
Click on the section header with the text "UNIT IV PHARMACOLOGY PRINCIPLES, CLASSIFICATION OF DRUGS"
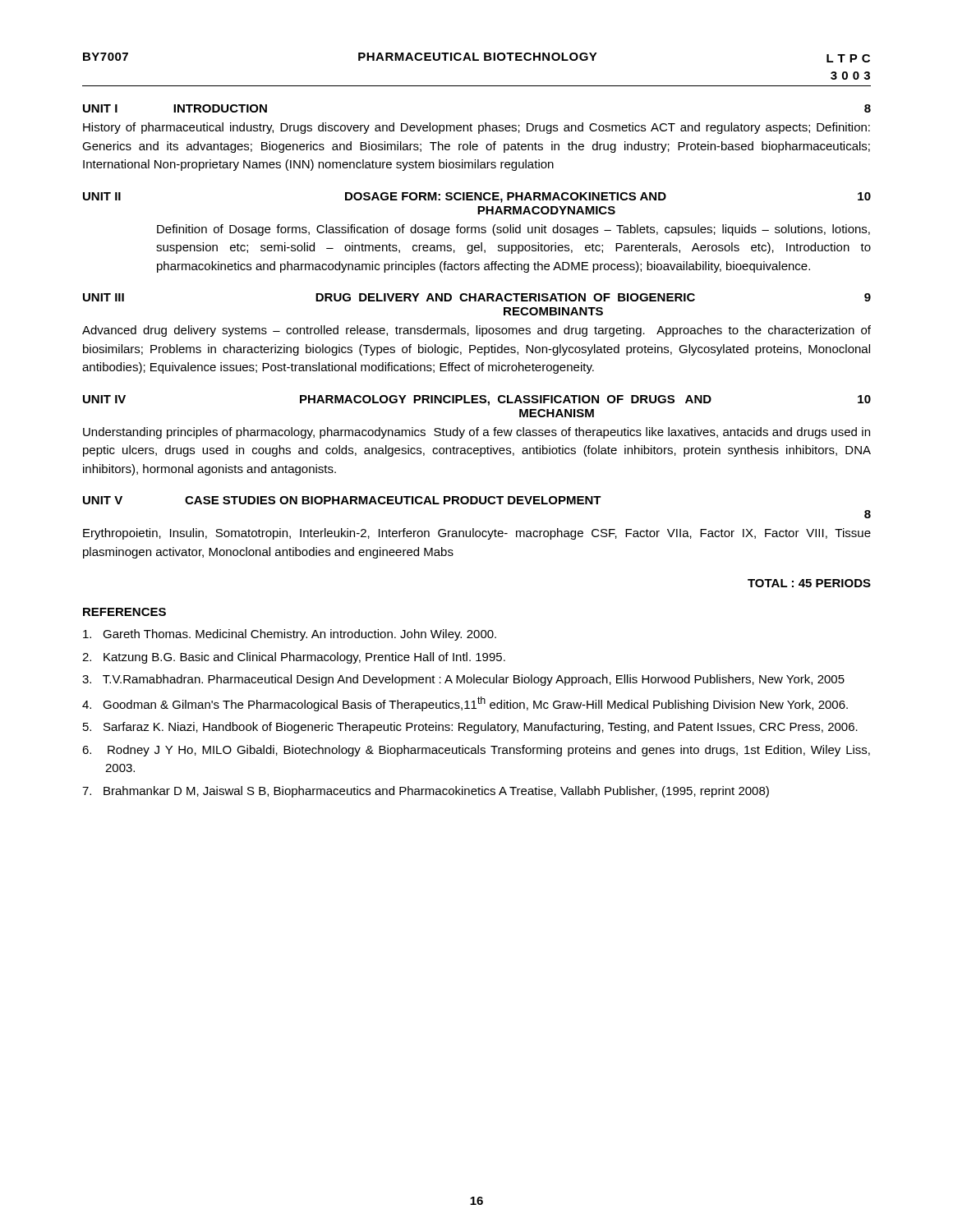point(476,405)
